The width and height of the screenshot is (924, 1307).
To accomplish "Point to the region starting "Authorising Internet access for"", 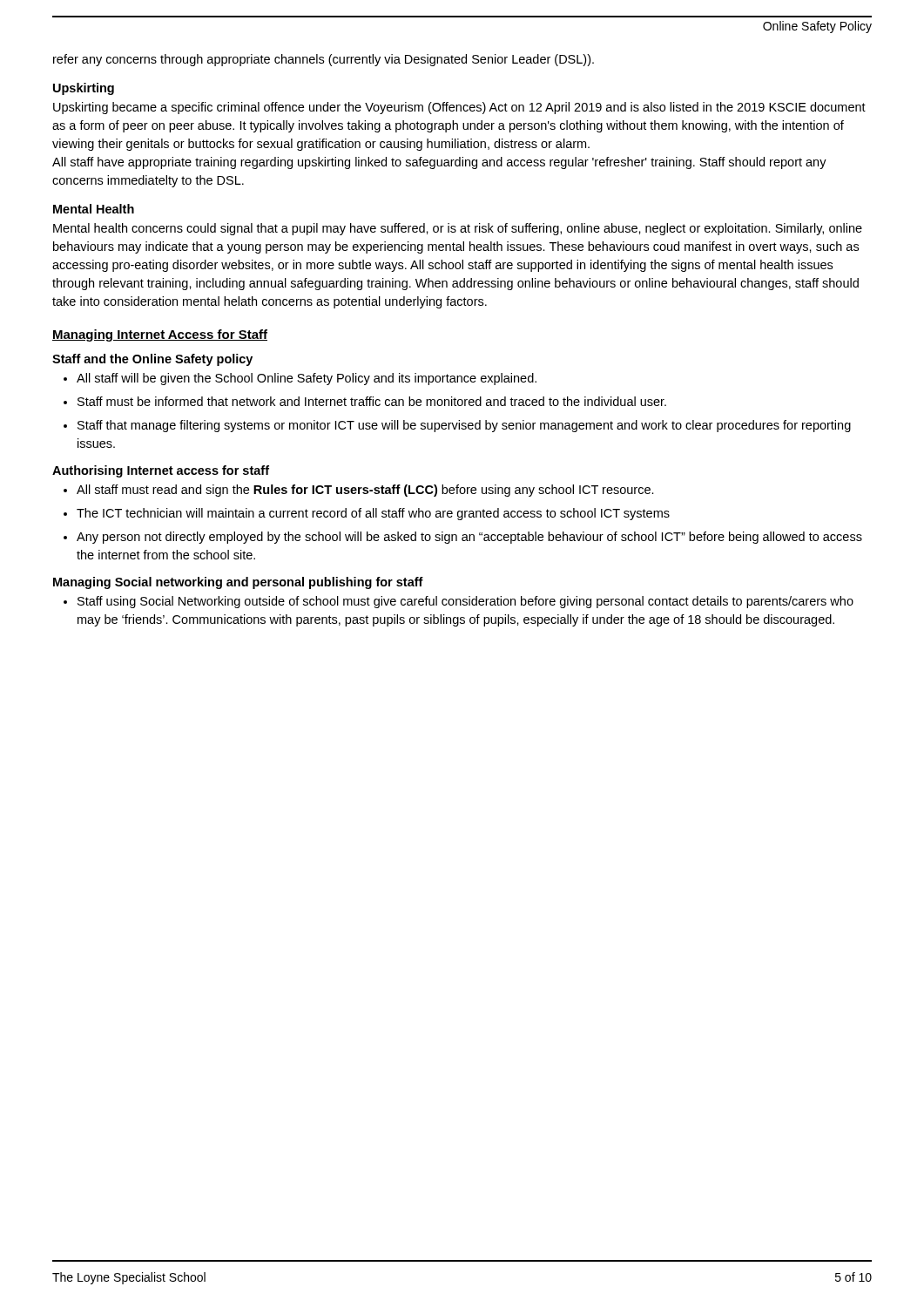I will point(161,471).
